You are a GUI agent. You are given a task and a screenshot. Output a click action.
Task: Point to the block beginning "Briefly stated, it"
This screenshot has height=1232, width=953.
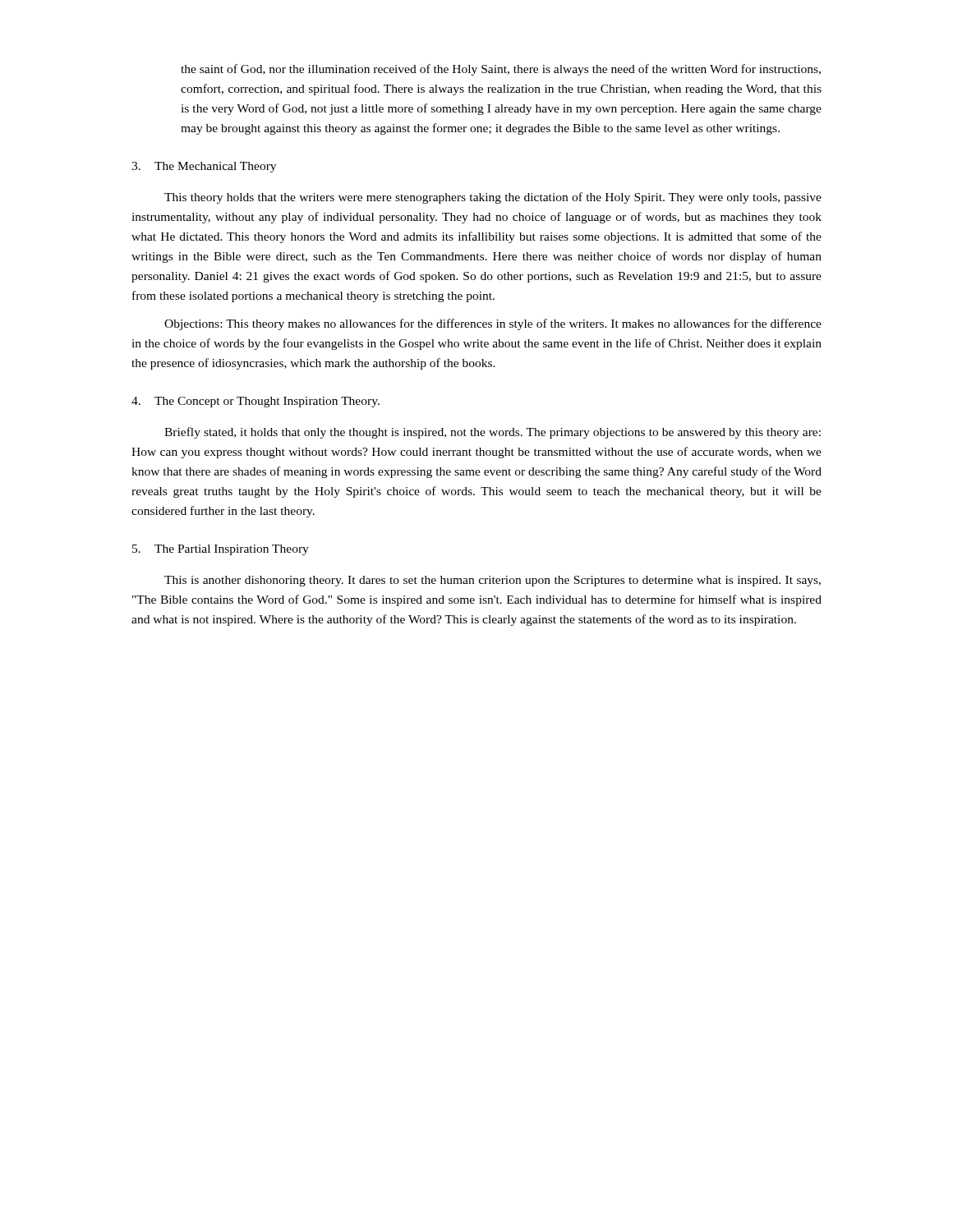pos(476,471)
